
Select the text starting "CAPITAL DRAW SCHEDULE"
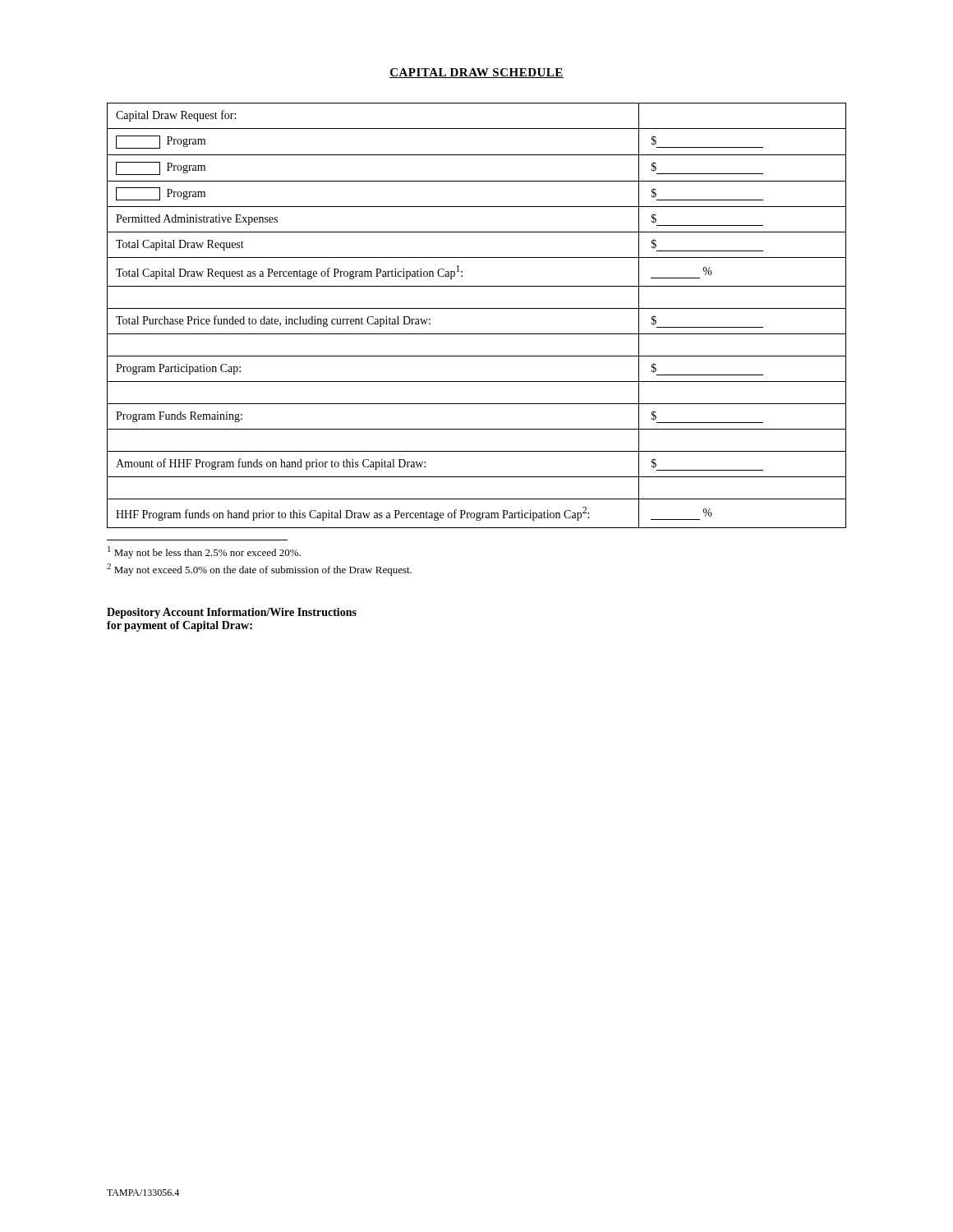coord(476,72)
